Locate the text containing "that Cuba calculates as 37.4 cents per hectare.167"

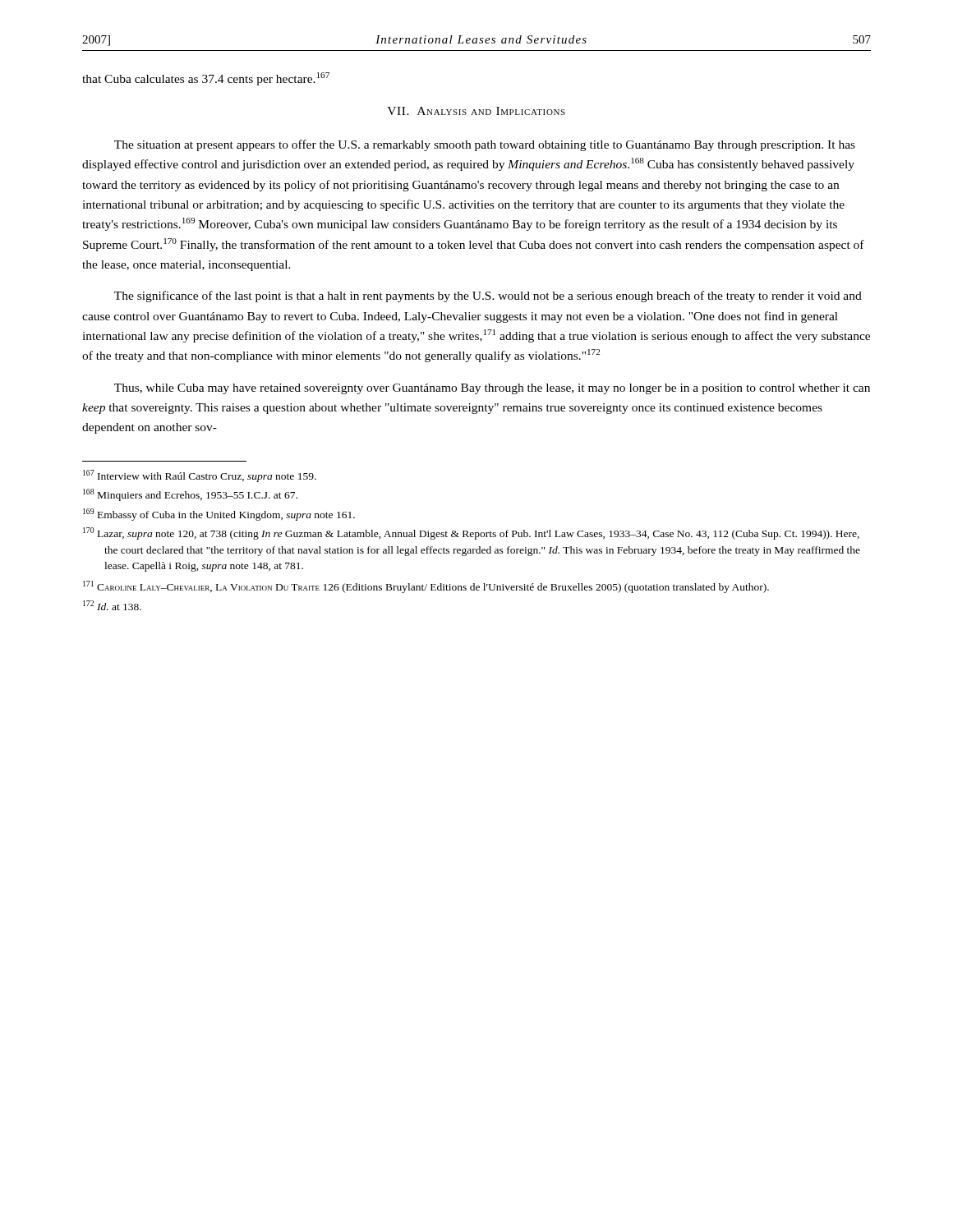pyautogui.click(x=206, y=78)
